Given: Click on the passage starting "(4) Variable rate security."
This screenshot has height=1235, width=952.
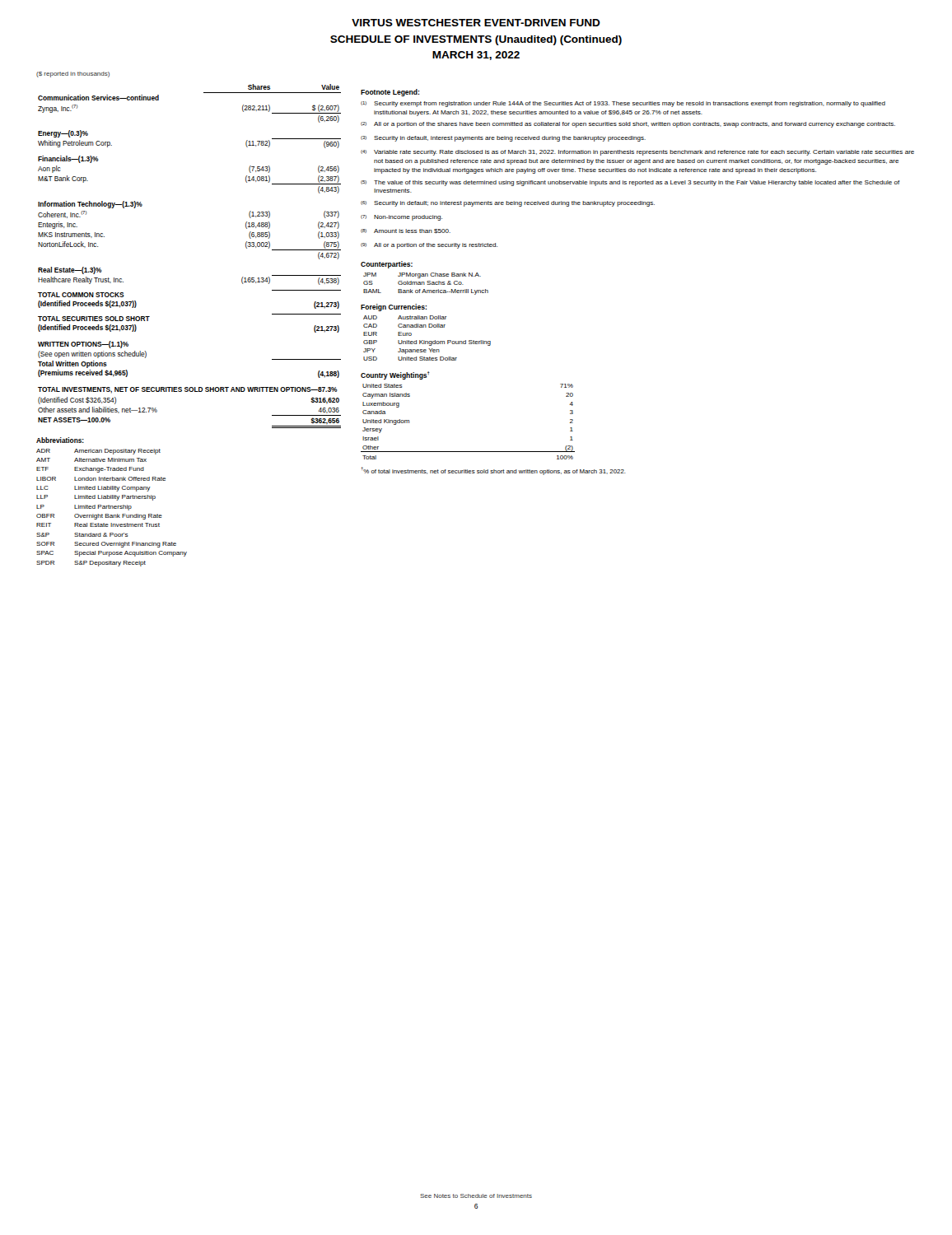Looking at the screenshot, I should [638, 162].
